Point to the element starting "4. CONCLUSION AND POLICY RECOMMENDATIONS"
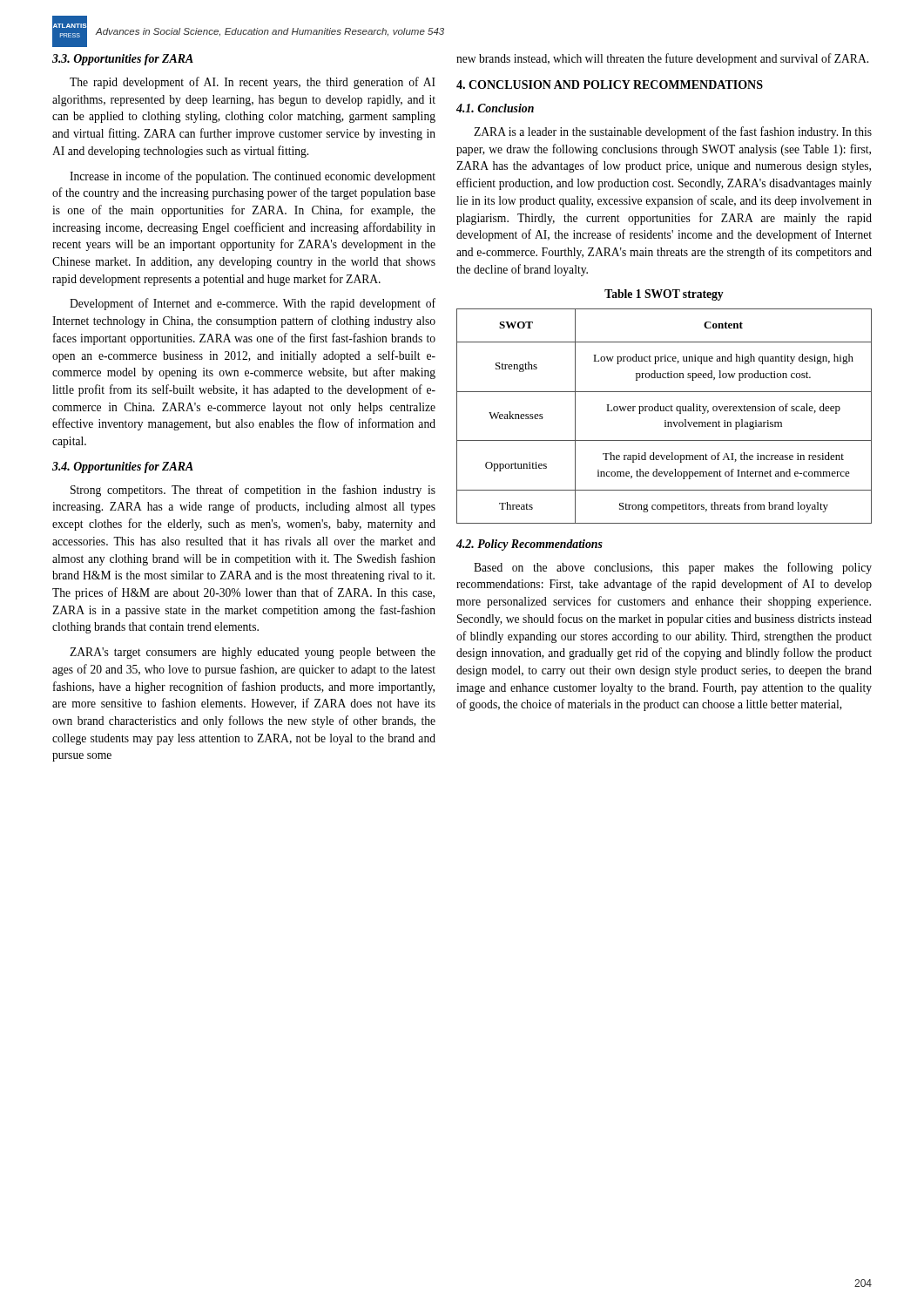The height and width of the screenshot is (1307, 924). [610, 85]
